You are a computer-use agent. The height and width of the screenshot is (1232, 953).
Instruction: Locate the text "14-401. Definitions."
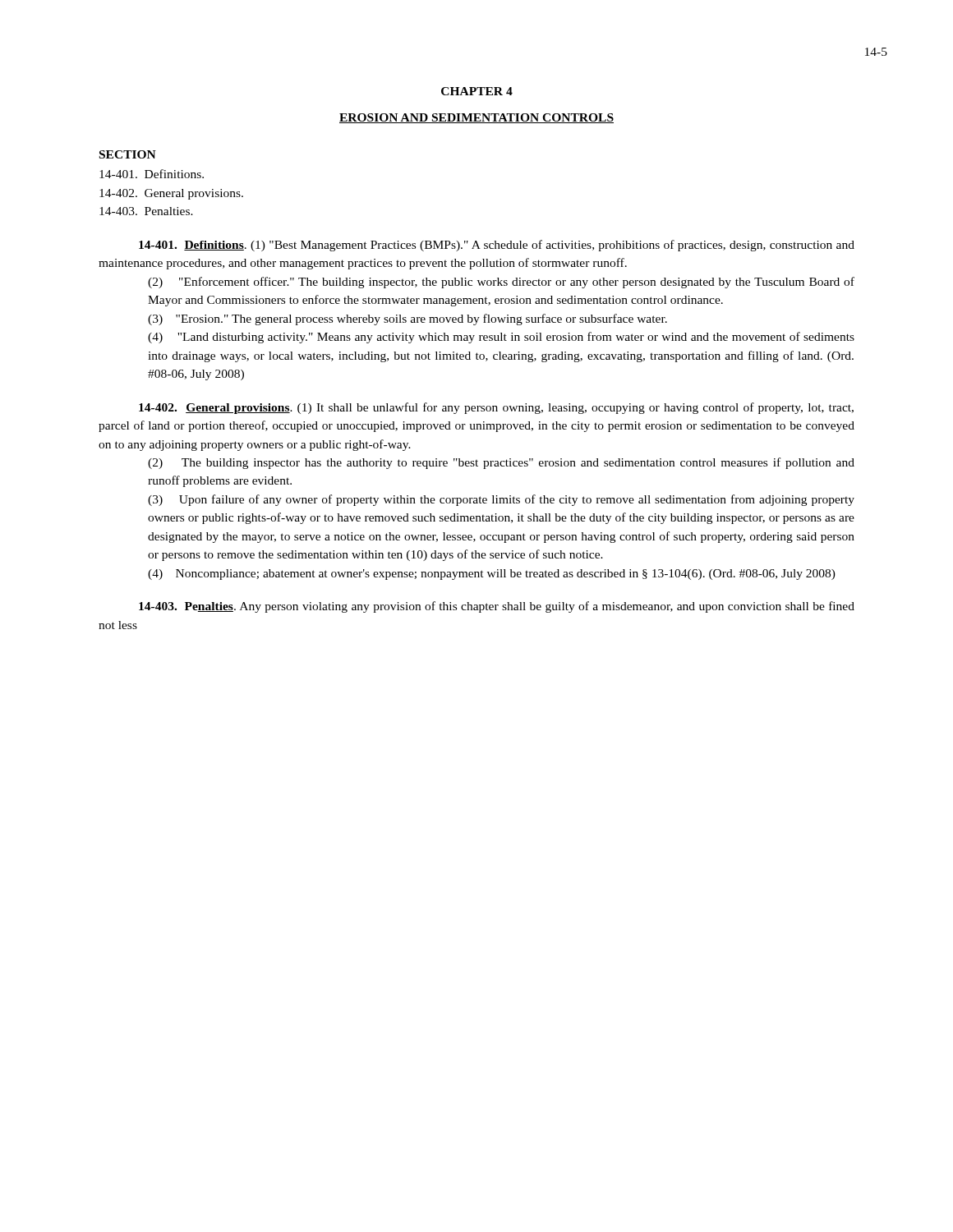152,174
